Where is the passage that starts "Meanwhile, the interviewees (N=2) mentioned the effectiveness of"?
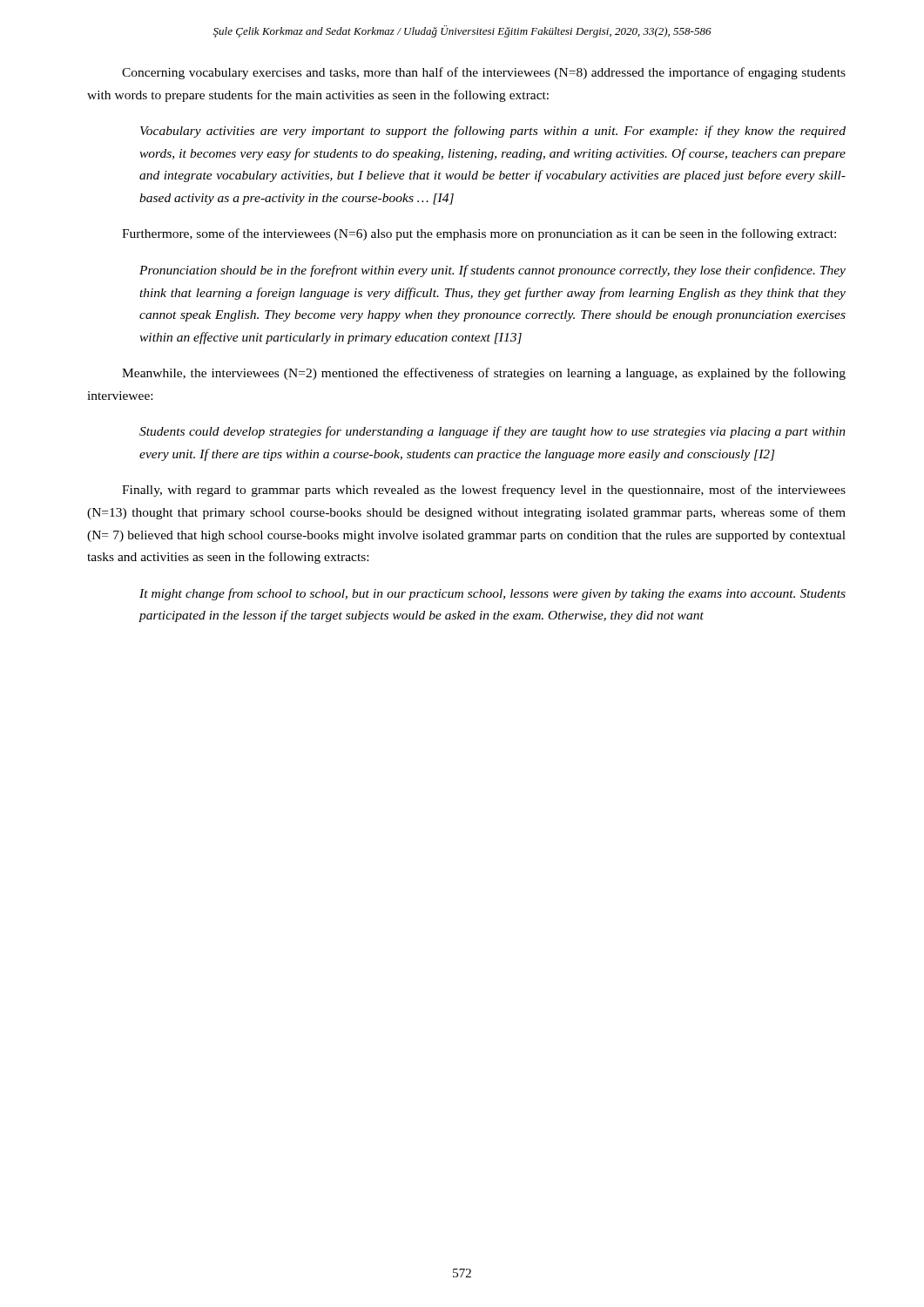 click(x=466, y=384)
